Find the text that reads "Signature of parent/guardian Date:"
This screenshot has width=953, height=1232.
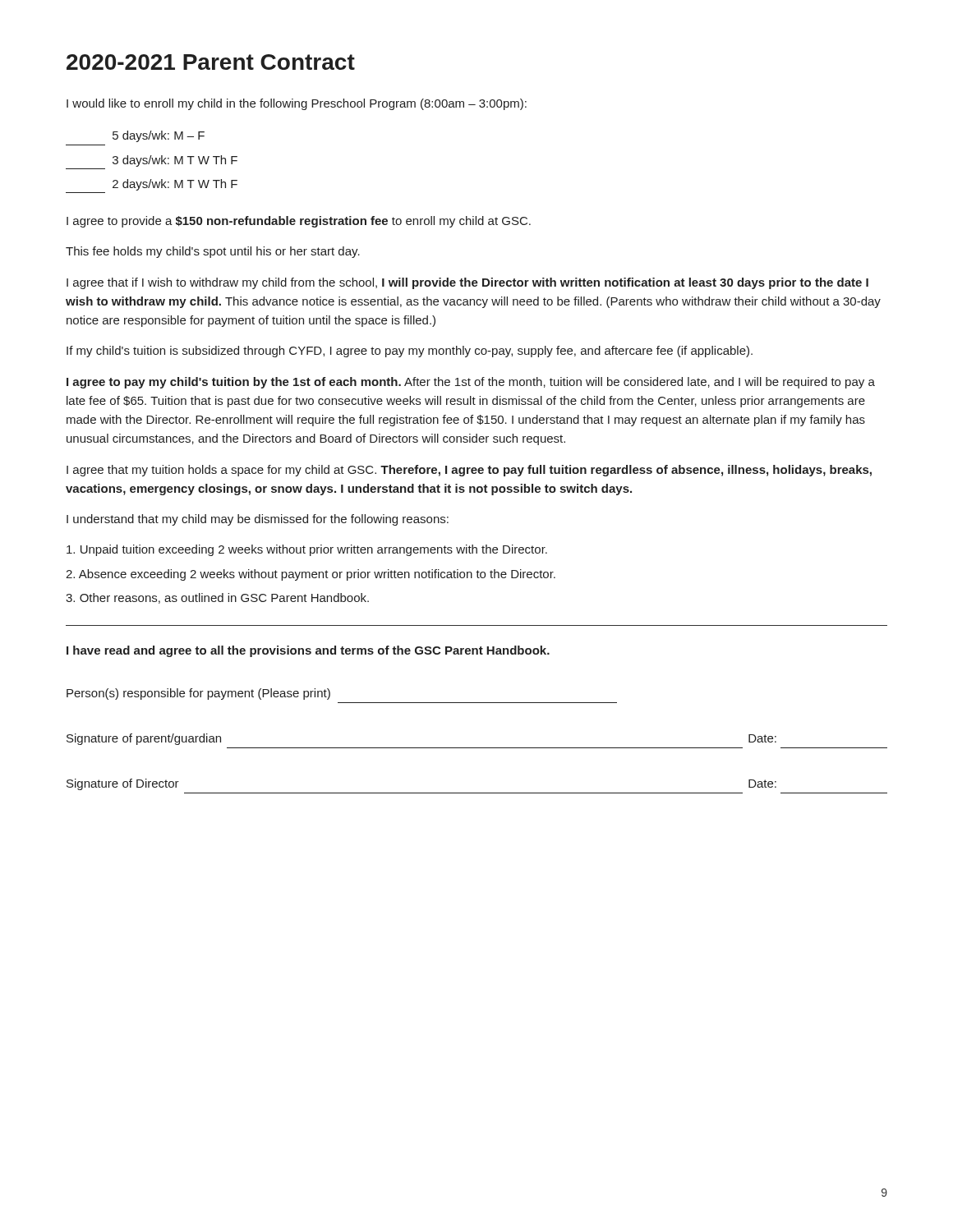(476, 738)
